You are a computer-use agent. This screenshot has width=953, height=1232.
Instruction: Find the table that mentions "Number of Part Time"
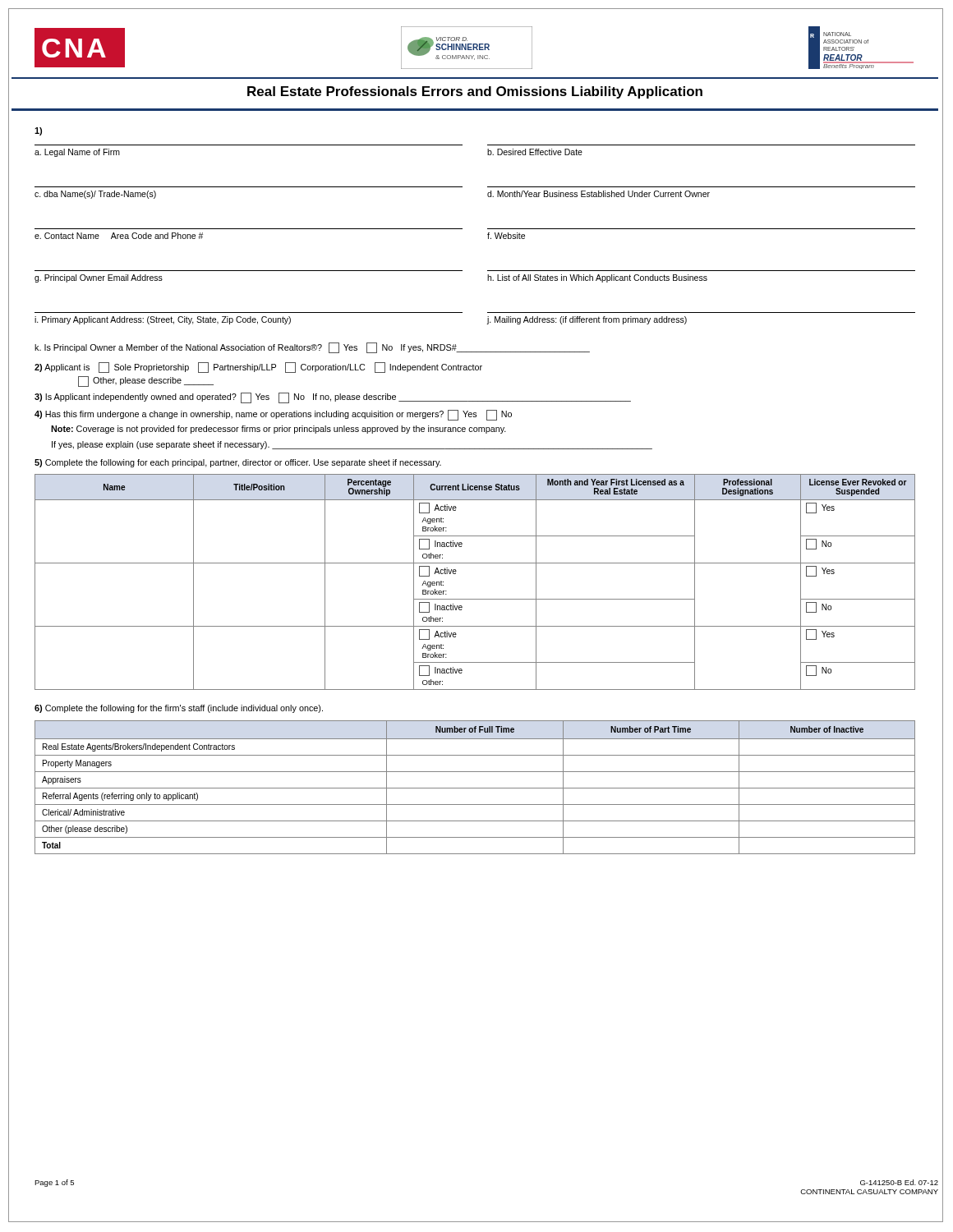[x=475, y=787]
